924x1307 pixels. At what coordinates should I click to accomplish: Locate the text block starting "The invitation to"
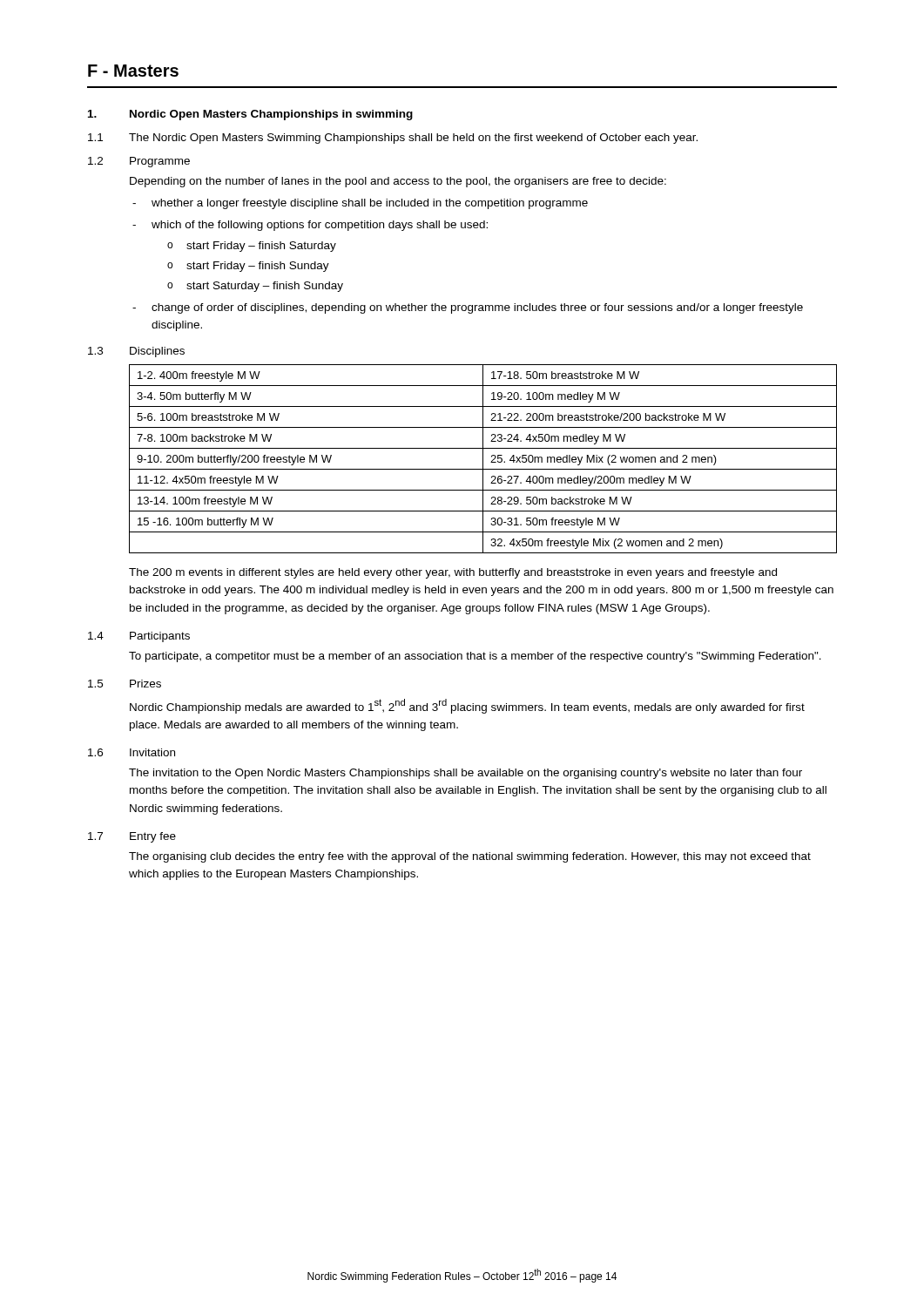click(483, 791)
